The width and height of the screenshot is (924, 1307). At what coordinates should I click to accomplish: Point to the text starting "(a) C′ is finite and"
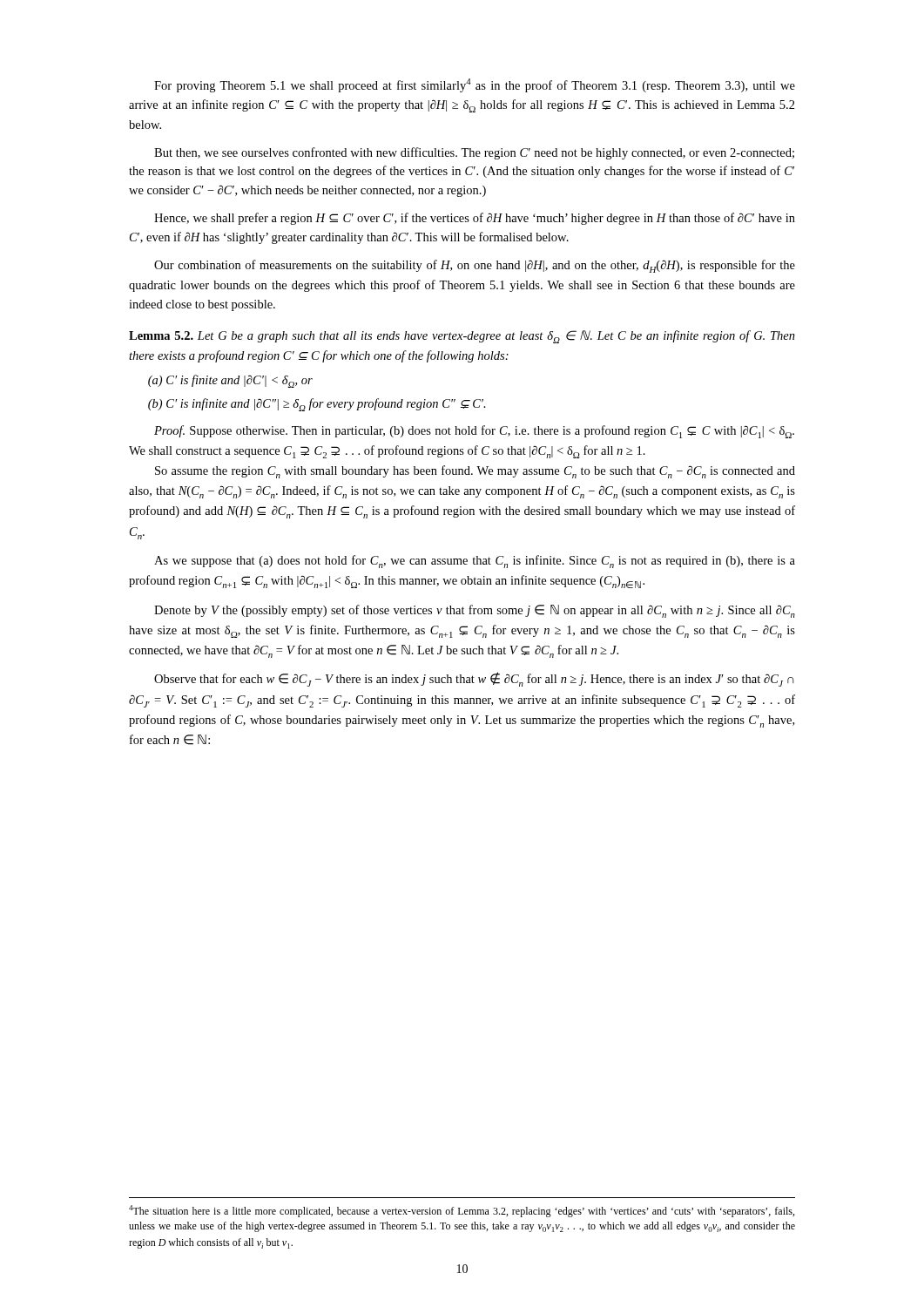230,381
